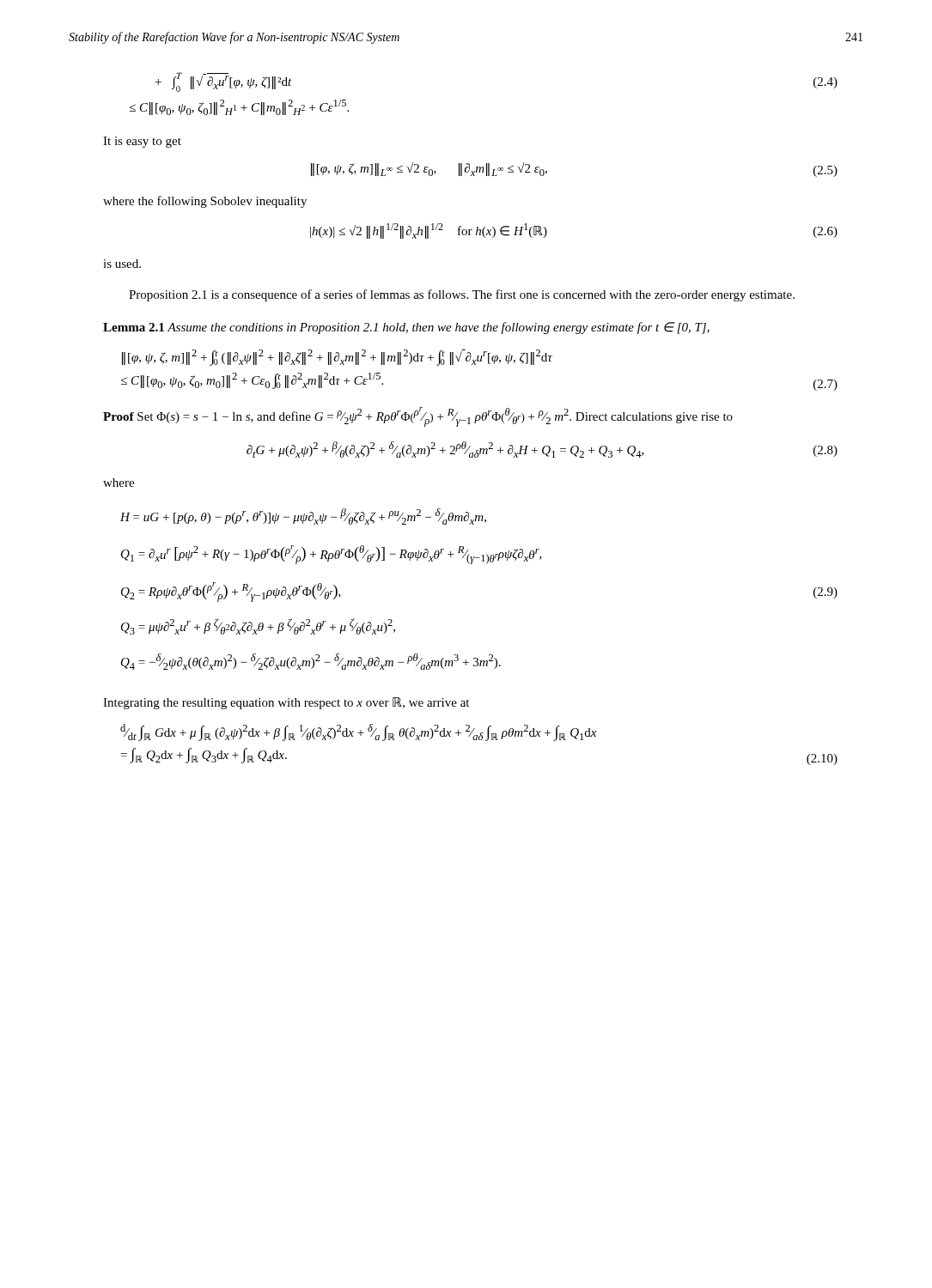Find the text block starting "‖[φ, ψ, ζ, m]‖2 + ∫t0 (‖∂xψ‖2 +"
The width and height of the screenshot is (932, 1288).
click(x=475, y=369)
